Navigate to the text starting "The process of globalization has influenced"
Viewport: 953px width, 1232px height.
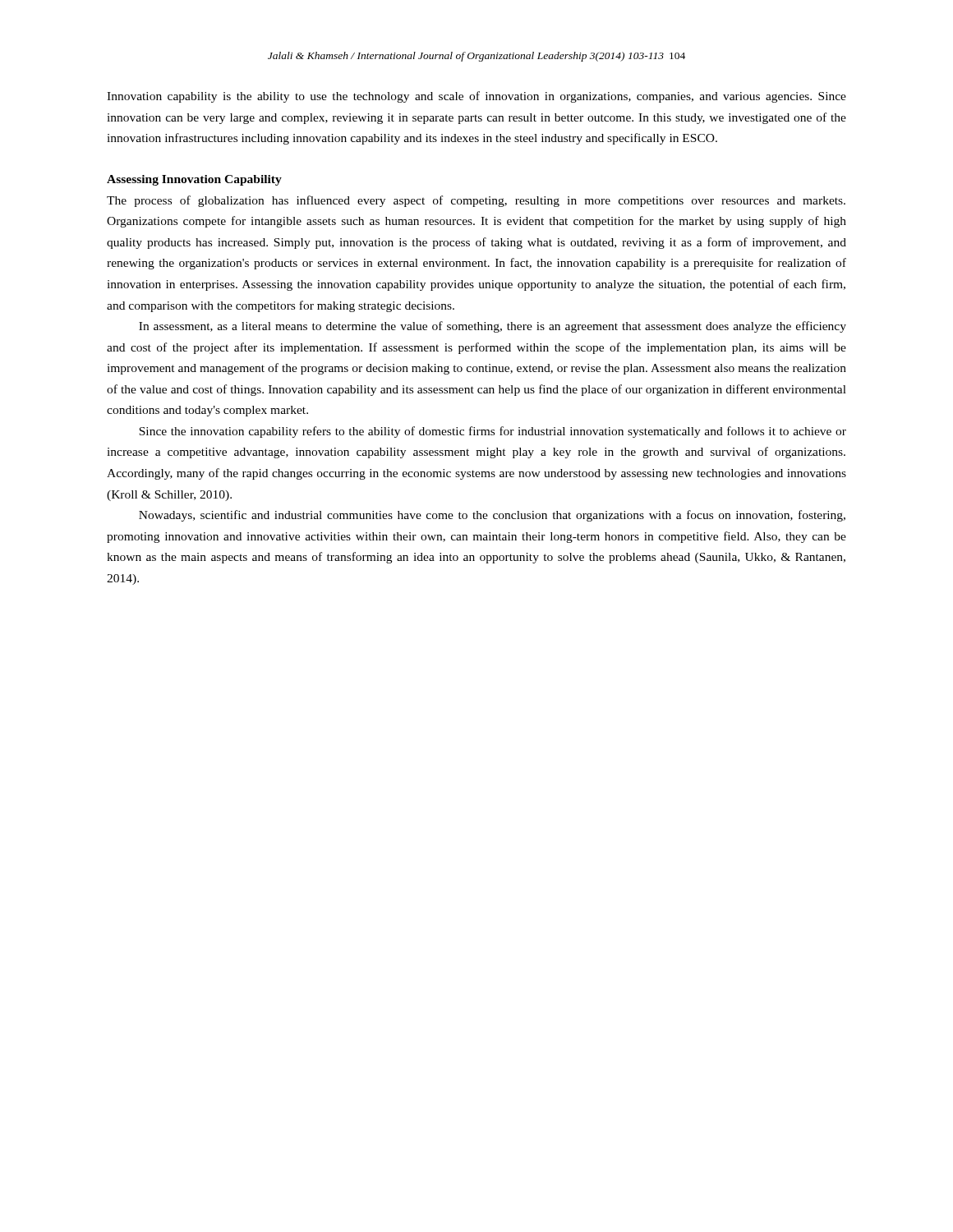click(476, 252)
